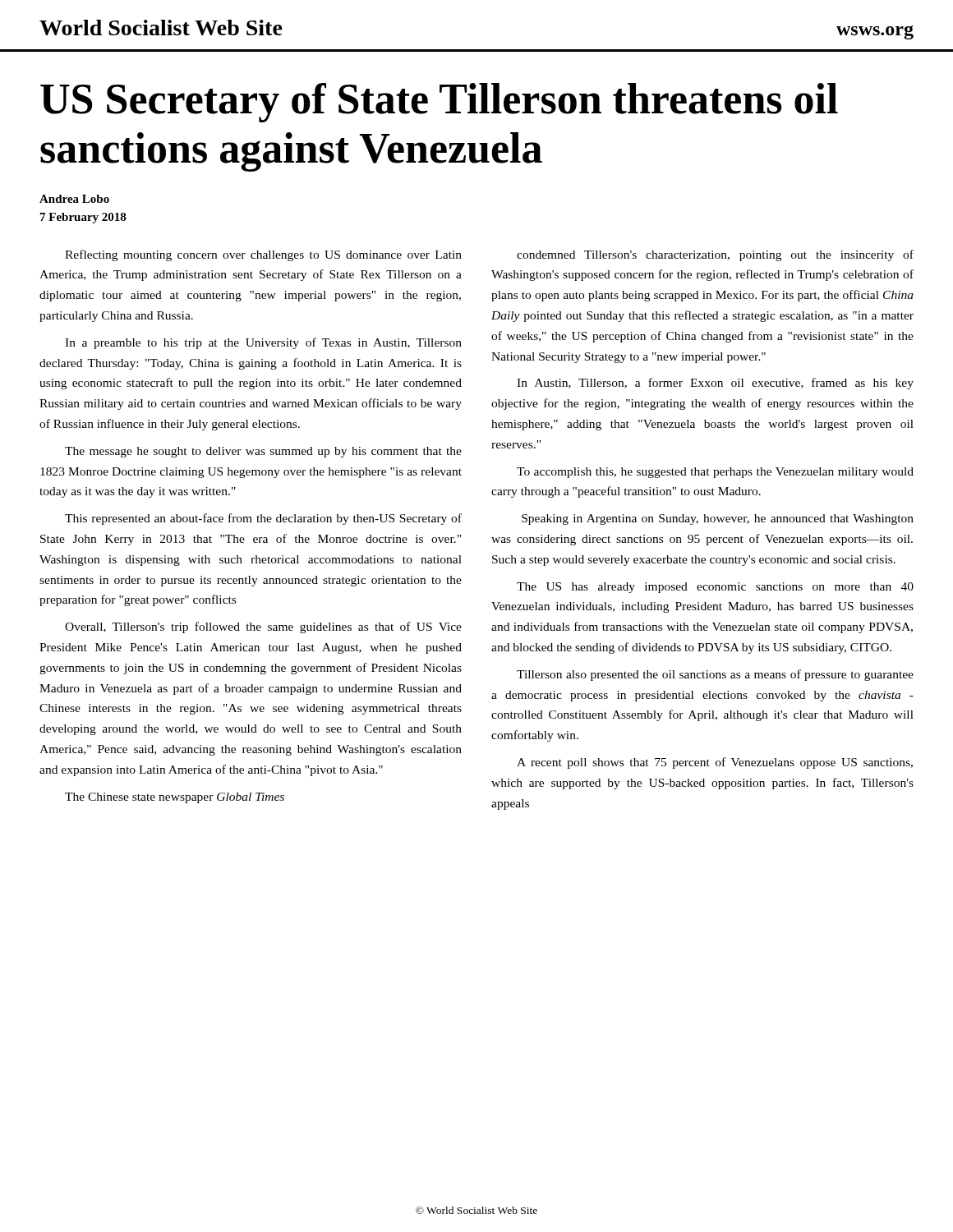Click on the text block with the text "condemned Tillerson's characterization, pointing out the"
The height and width of the screenshot is (1232, 953).
pyautogui.click(x=702, y=529)
